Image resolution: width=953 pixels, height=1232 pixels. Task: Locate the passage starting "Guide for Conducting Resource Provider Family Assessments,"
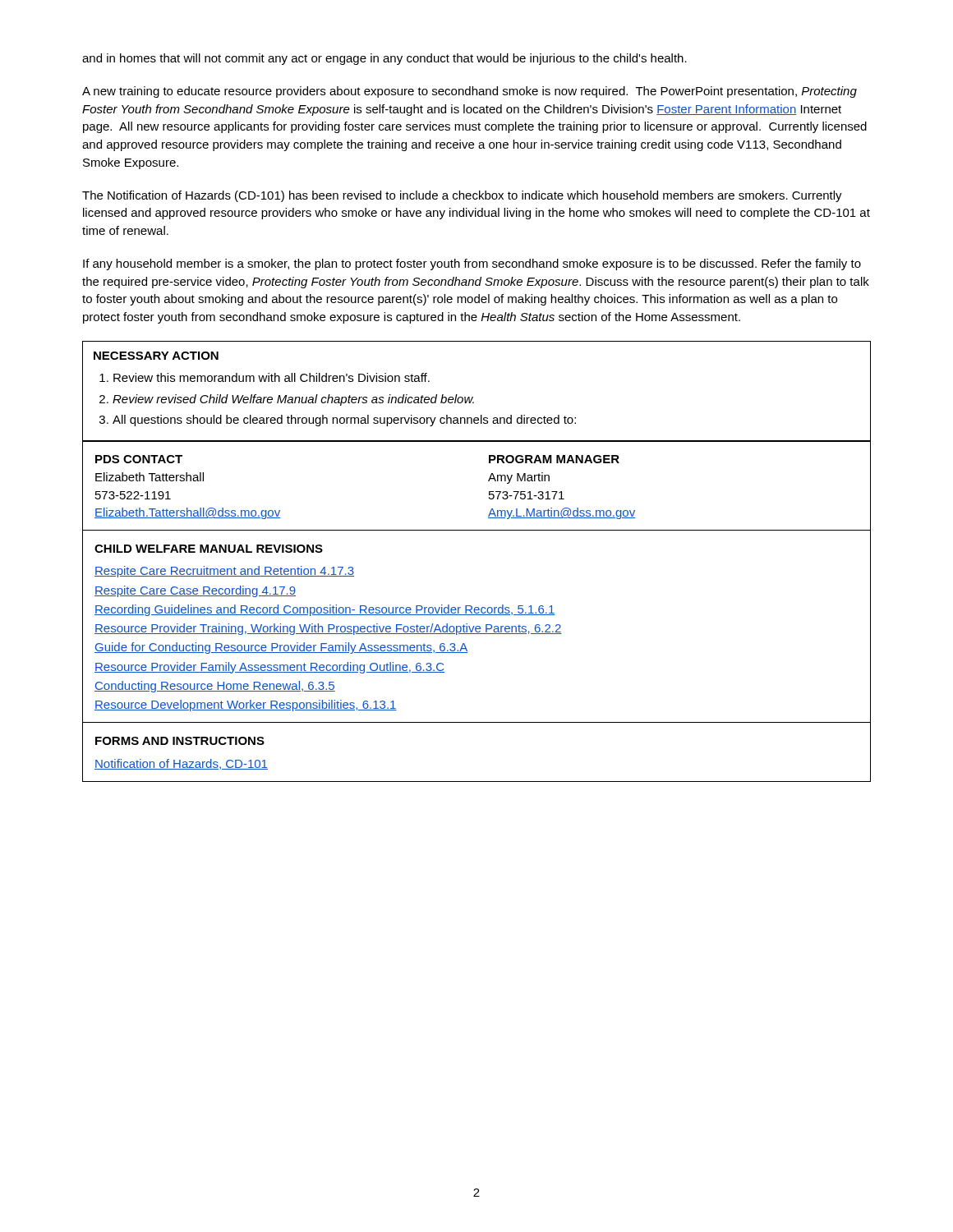coord(281,647)
